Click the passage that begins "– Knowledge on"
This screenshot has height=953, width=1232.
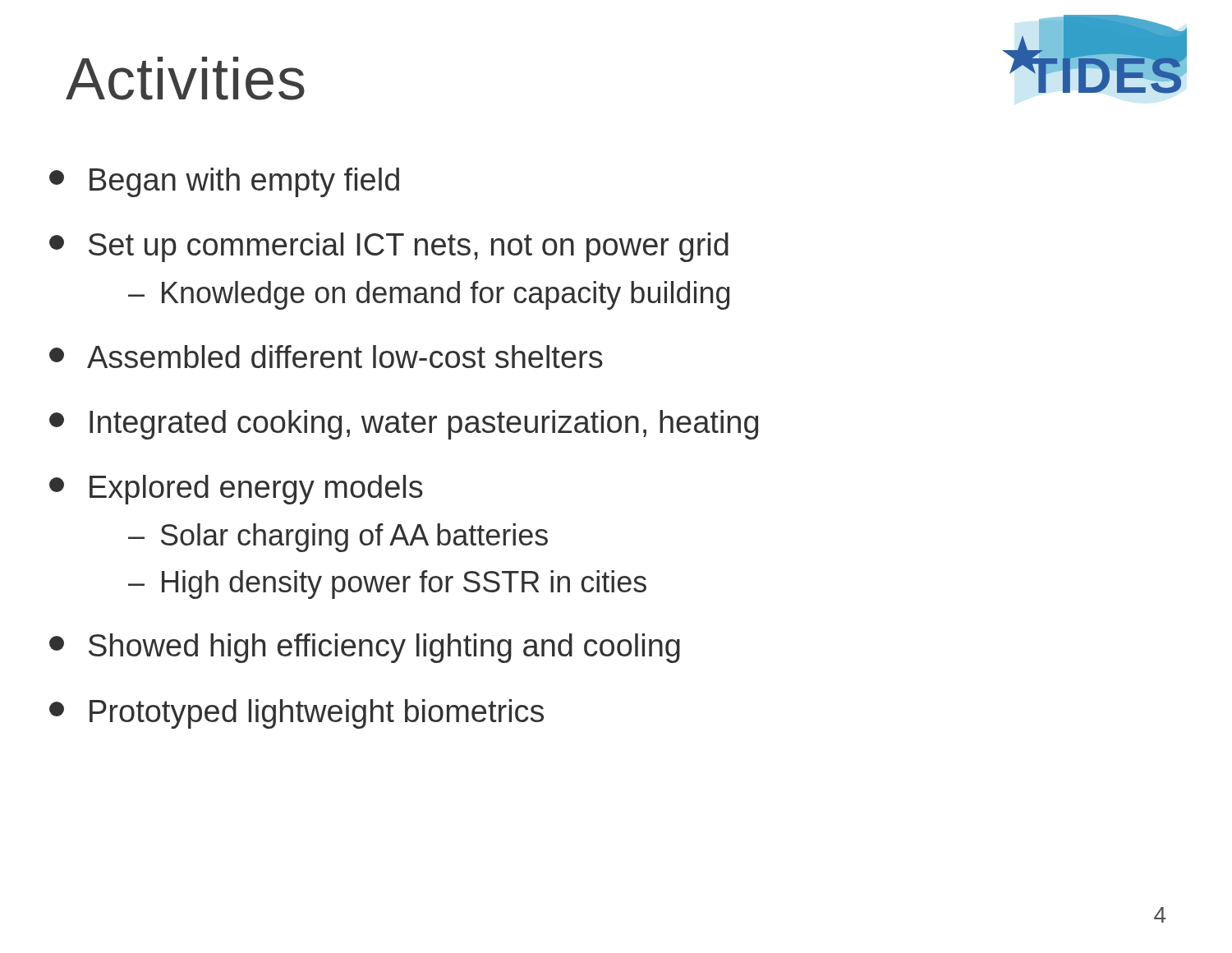coord(655,293)
